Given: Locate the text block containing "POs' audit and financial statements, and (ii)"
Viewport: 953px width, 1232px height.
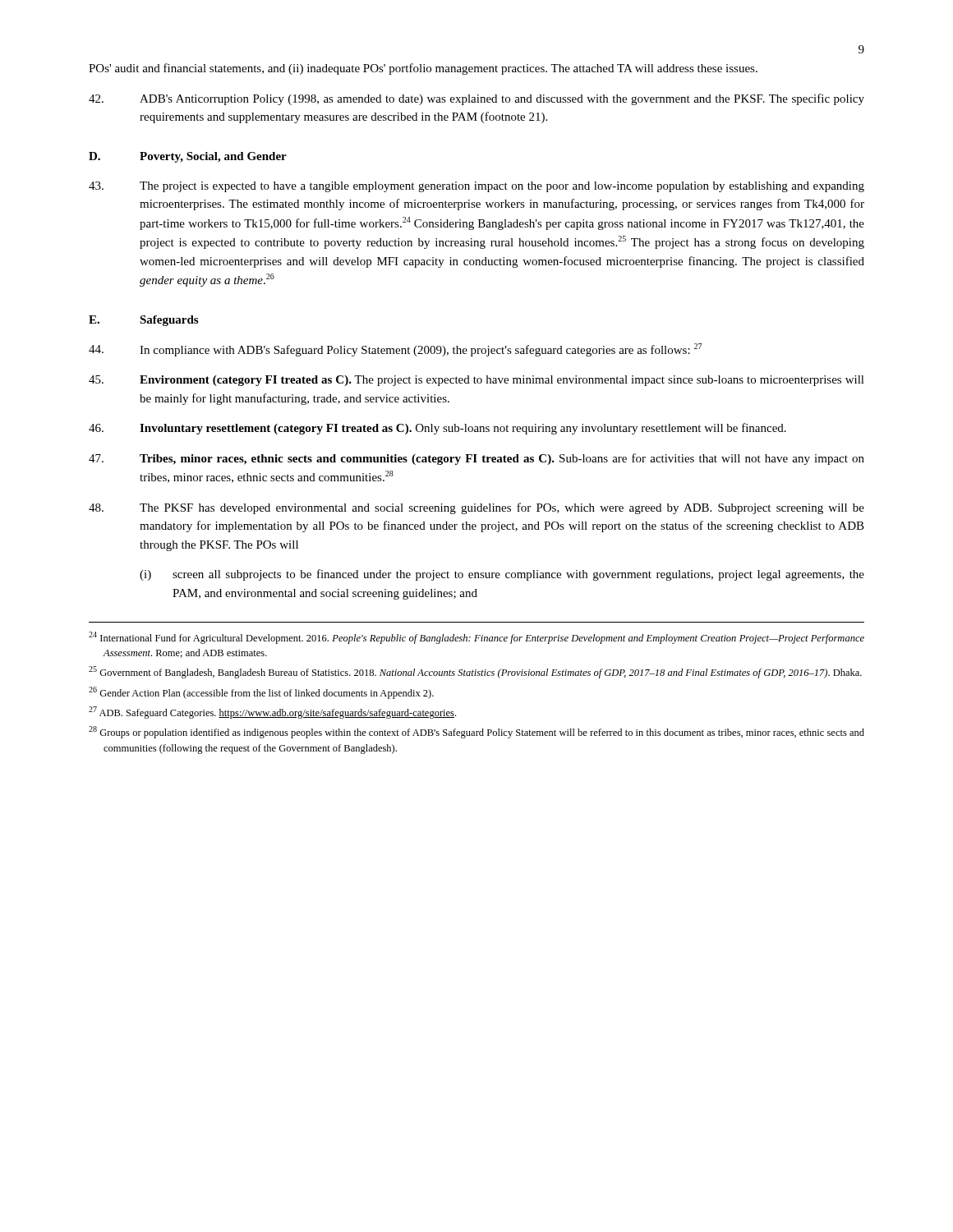Looking at the screenshot, I should point(476,68).
